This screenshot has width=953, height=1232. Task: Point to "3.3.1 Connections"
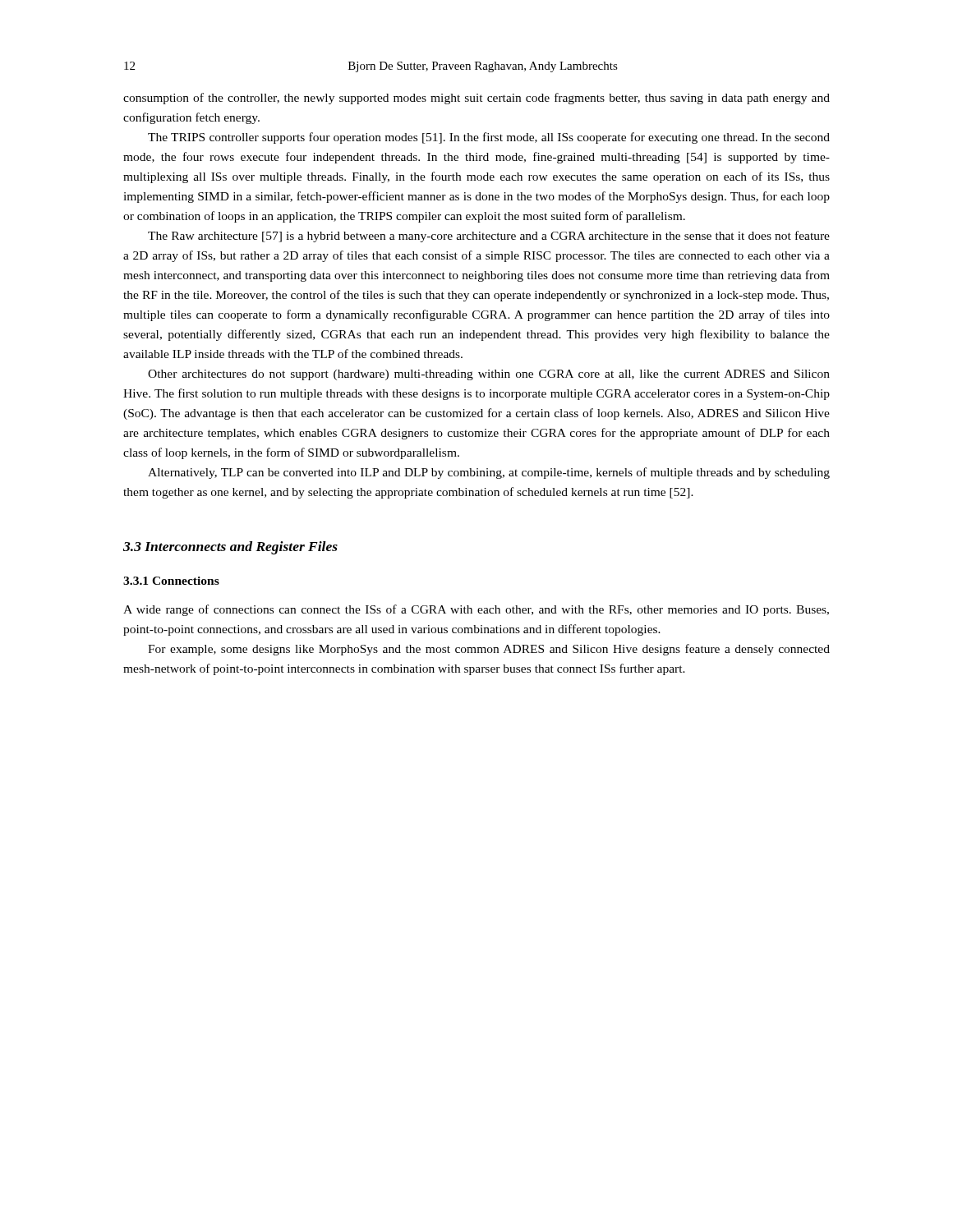click(171, 581)
